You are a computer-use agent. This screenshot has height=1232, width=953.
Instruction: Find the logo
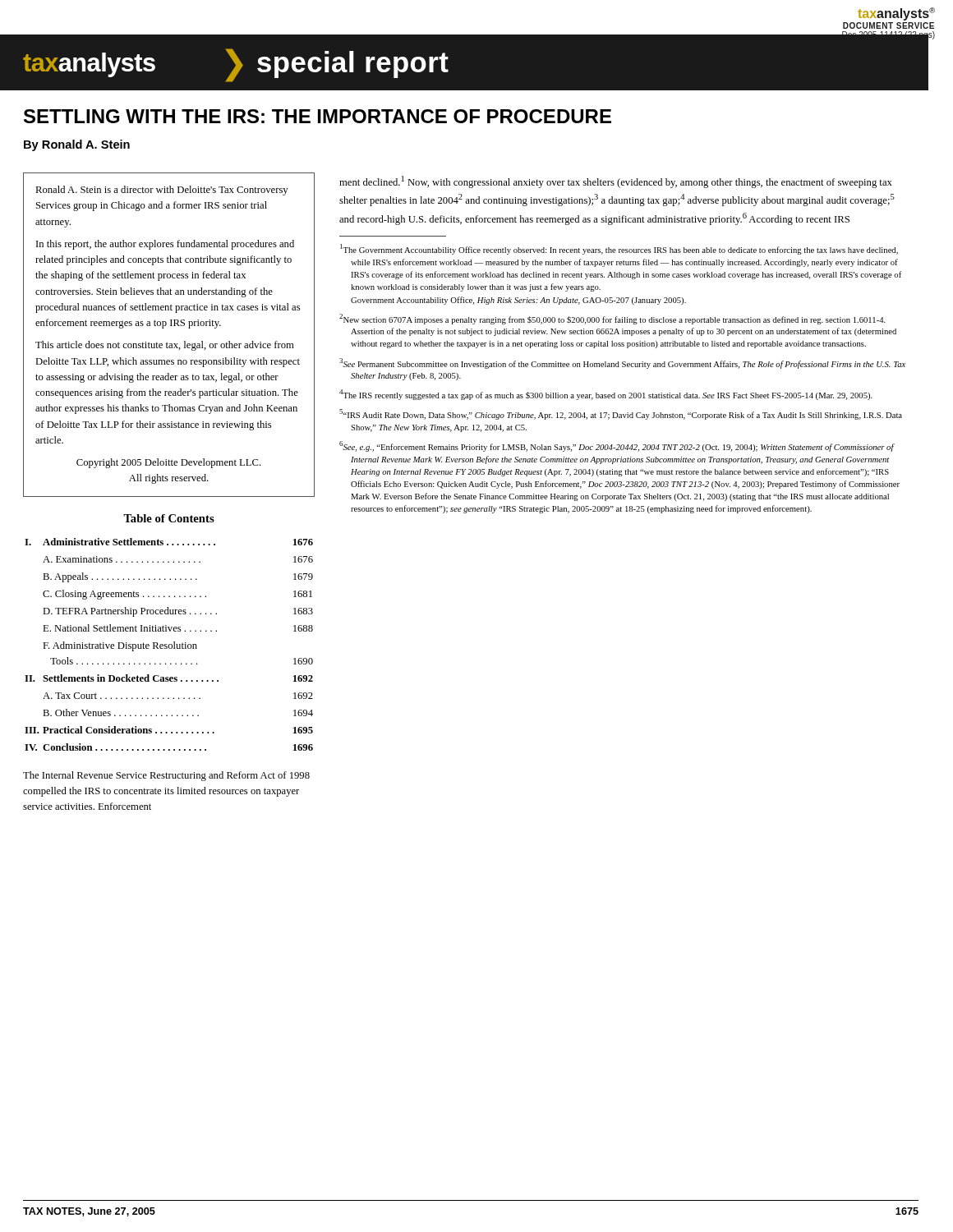[464, 62]
